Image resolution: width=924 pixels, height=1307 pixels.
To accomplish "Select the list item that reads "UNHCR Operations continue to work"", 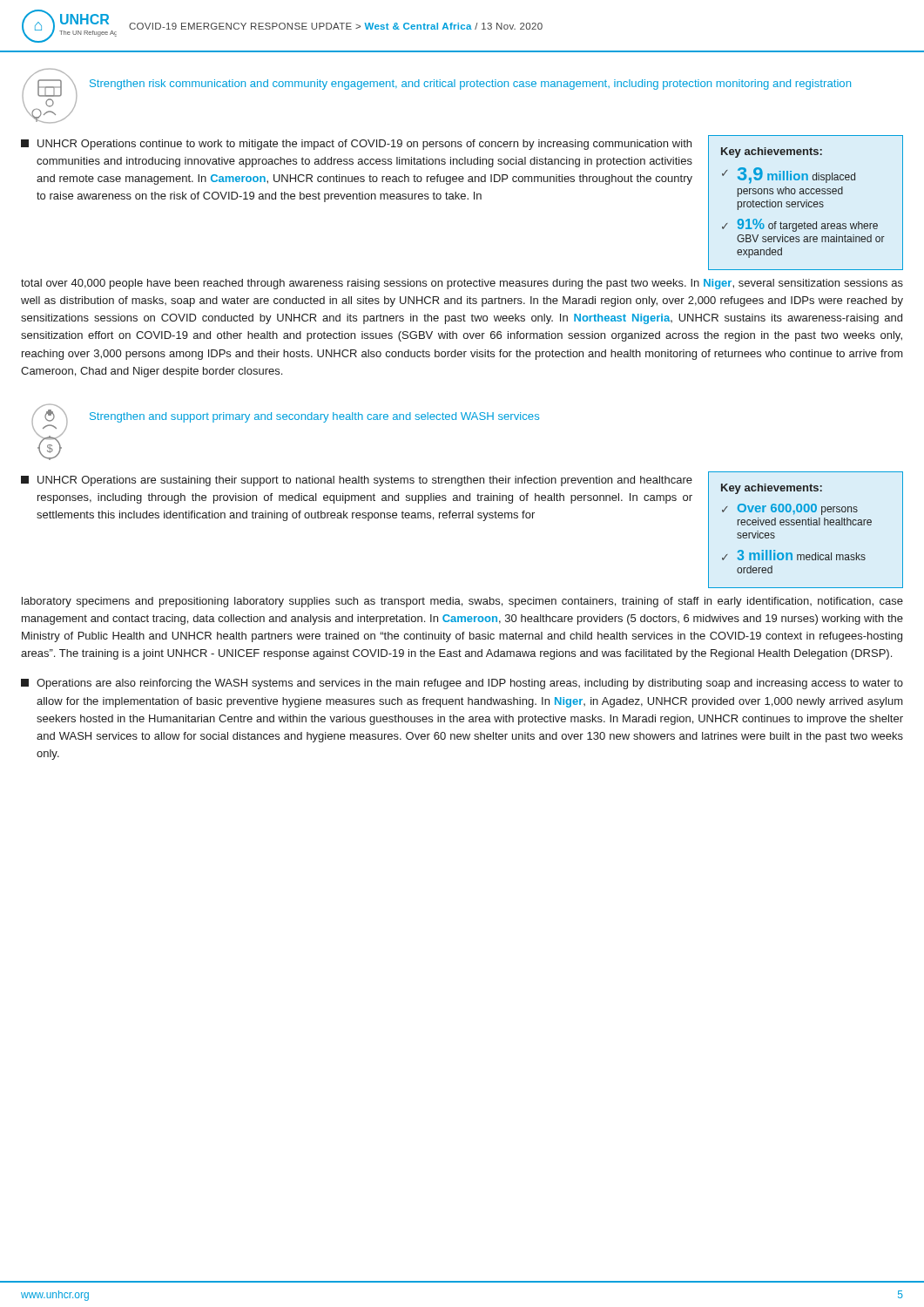I will 357,170.
